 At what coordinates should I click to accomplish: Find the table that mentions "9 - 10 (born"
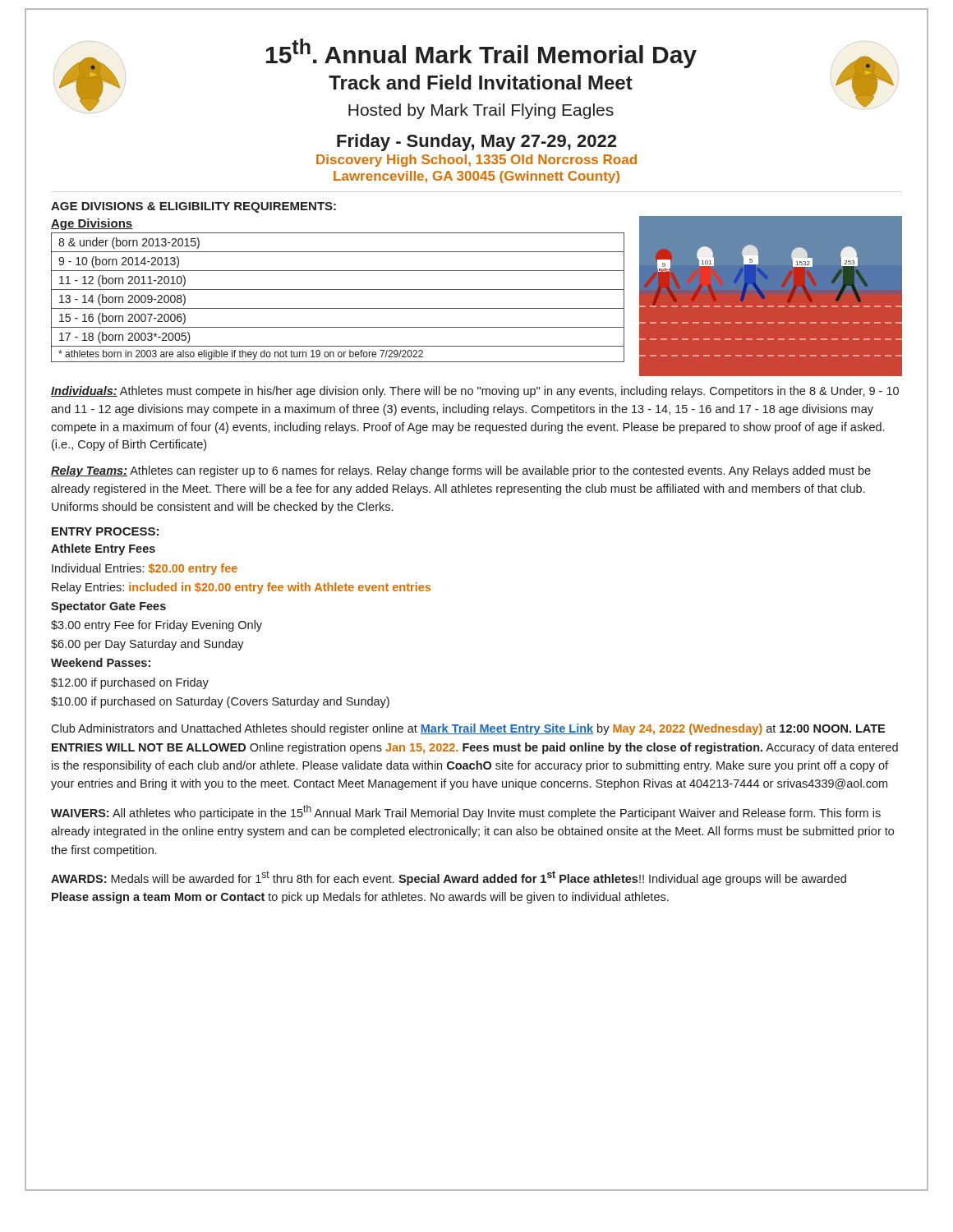click(x=338, y=297)
